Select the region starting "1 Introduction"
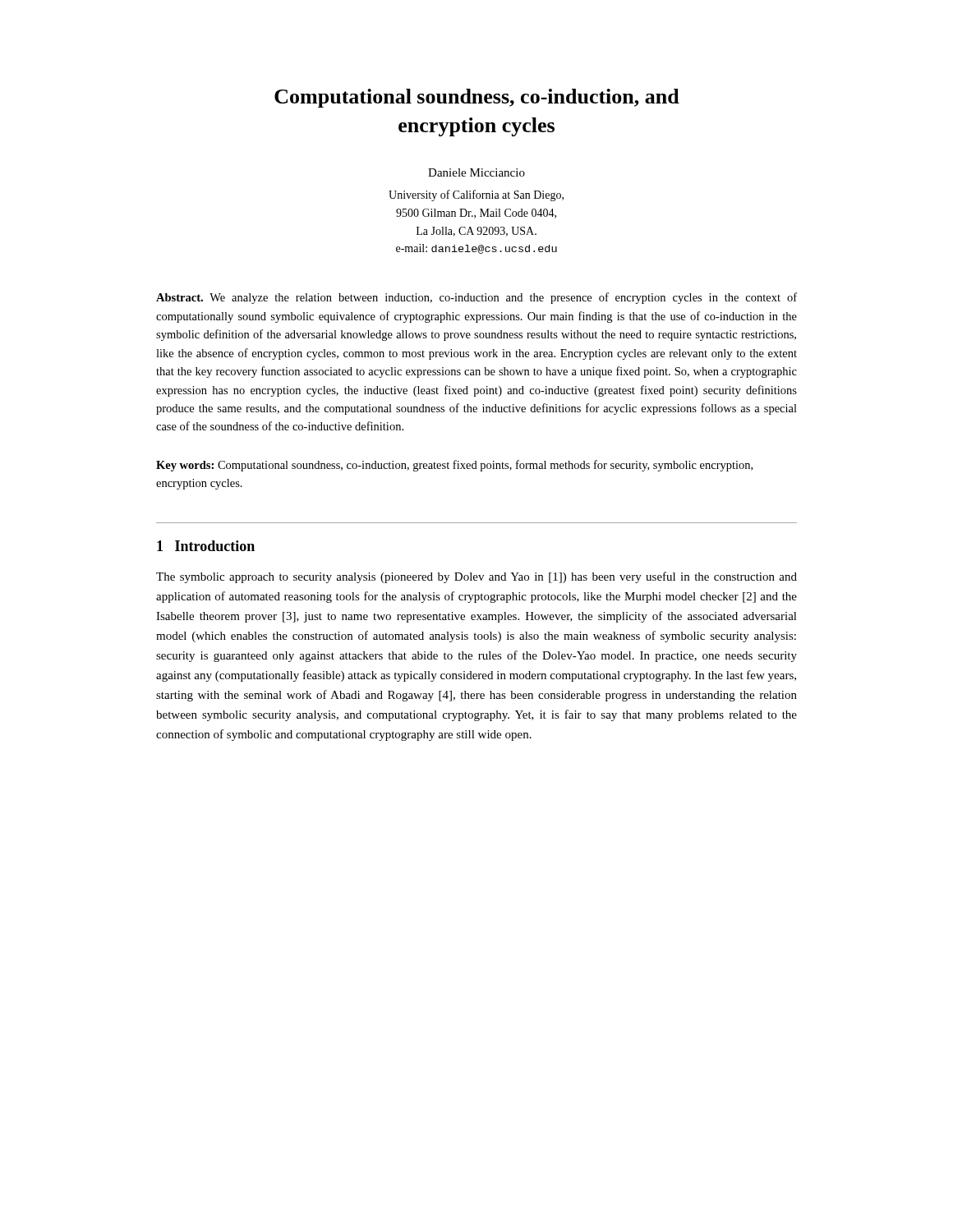This screenshot has width=953, height=1232. click(205, 546)
